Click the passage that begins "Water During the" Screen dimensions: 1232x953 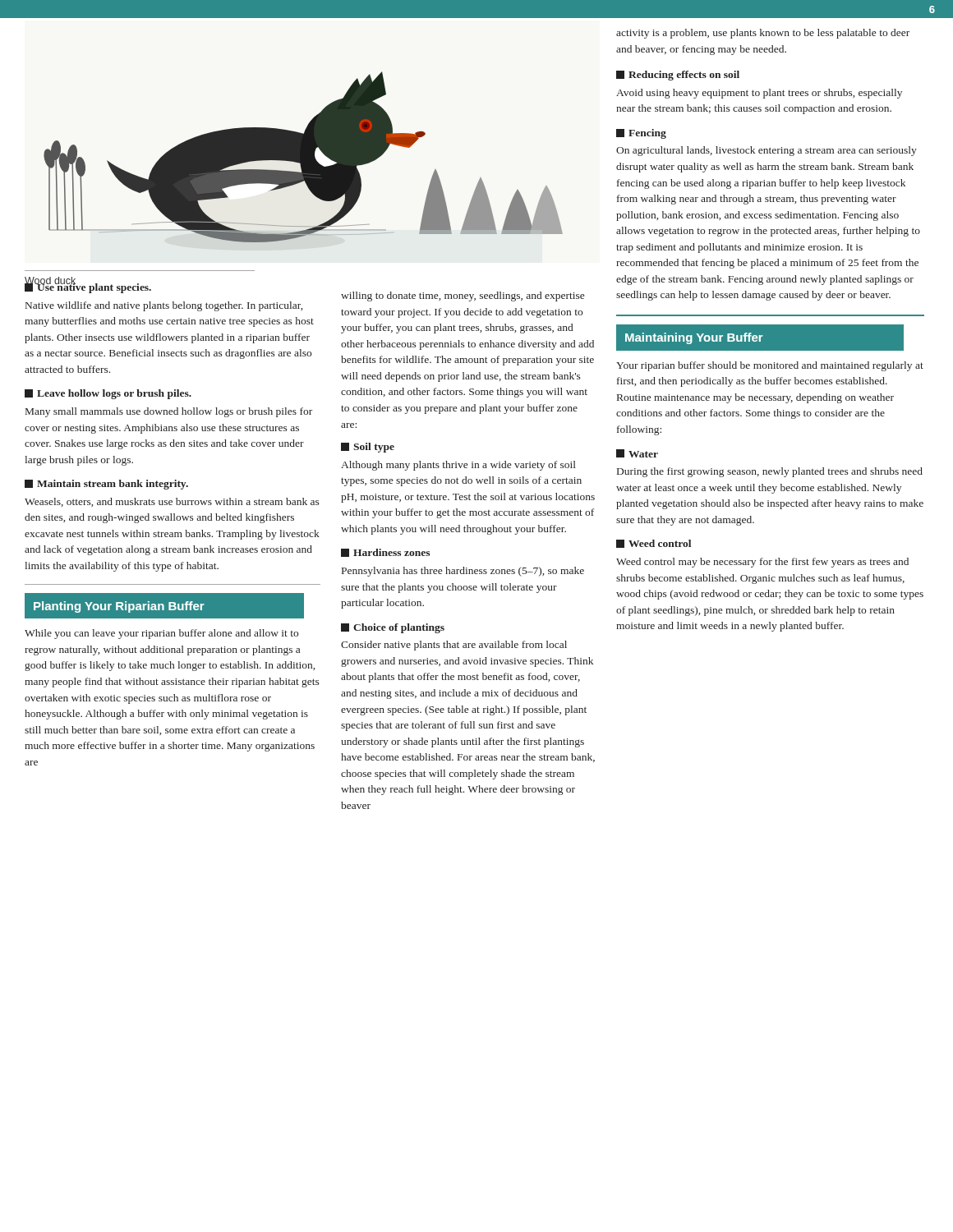[x=770, y=487]
